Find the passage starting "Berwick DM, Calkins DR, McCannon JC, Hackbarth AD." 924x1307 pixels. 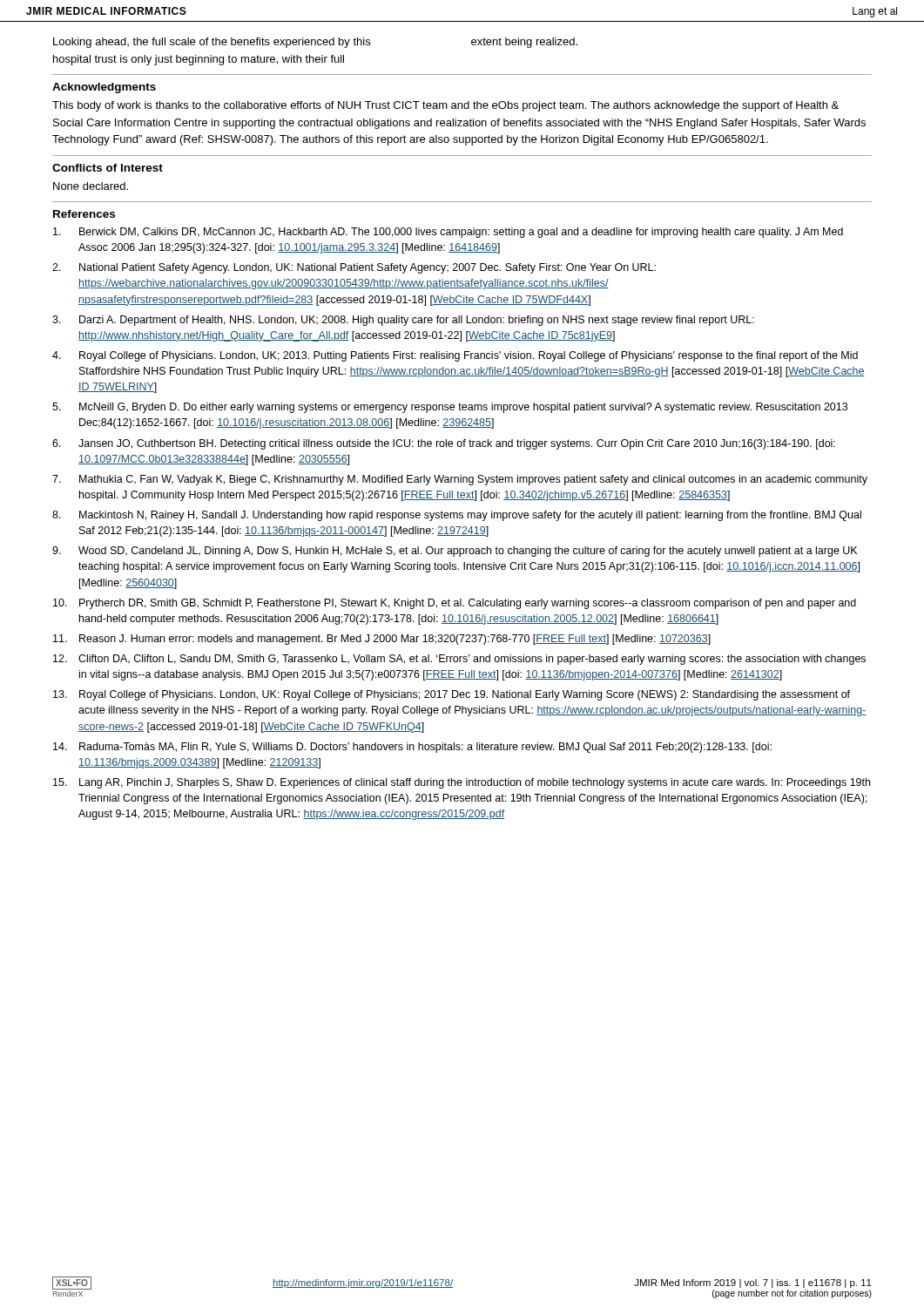tap(462, 240)
